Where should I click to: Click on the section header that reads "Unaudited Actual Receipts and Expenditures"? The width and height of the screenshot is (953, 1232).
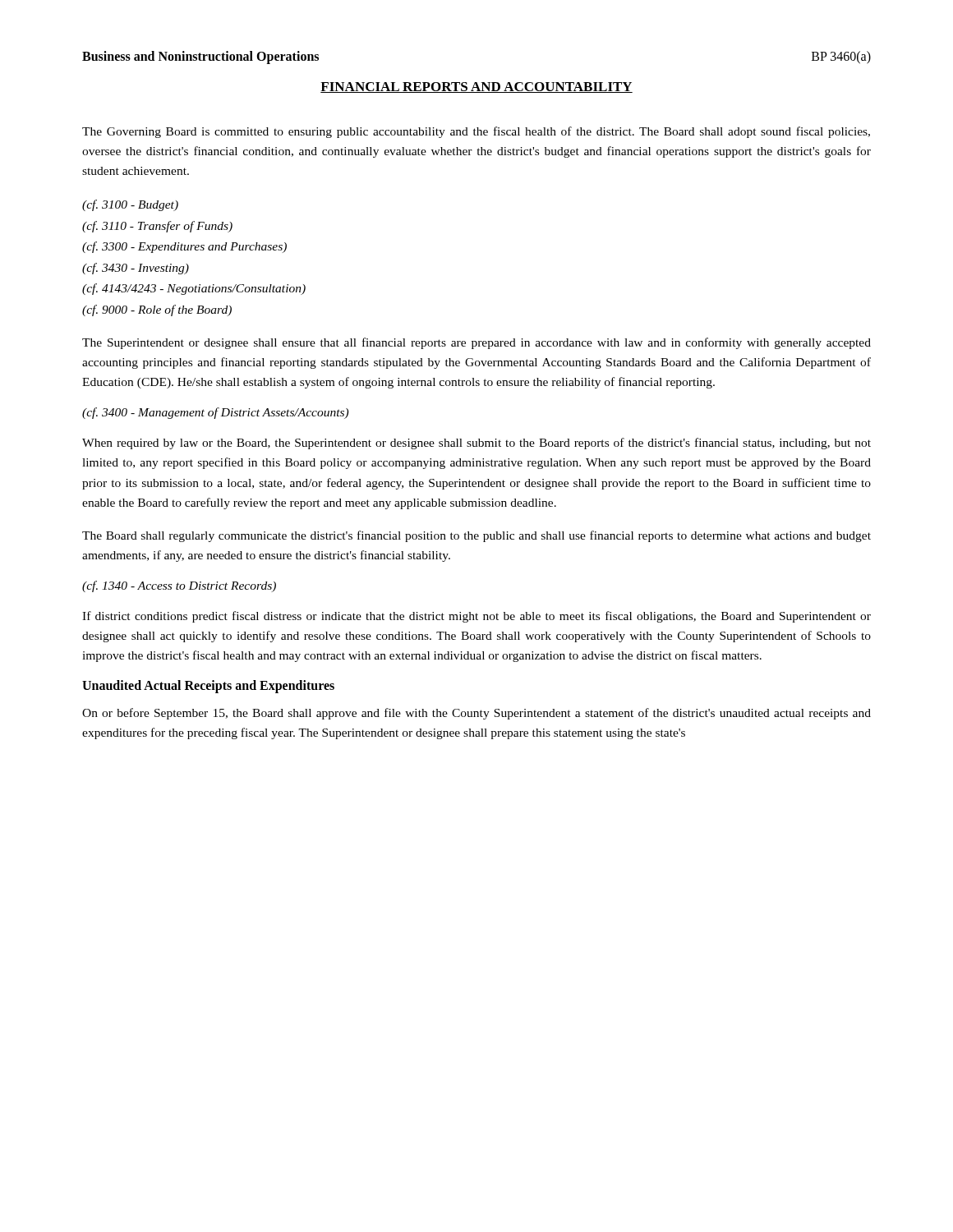(x=208, y=685)
